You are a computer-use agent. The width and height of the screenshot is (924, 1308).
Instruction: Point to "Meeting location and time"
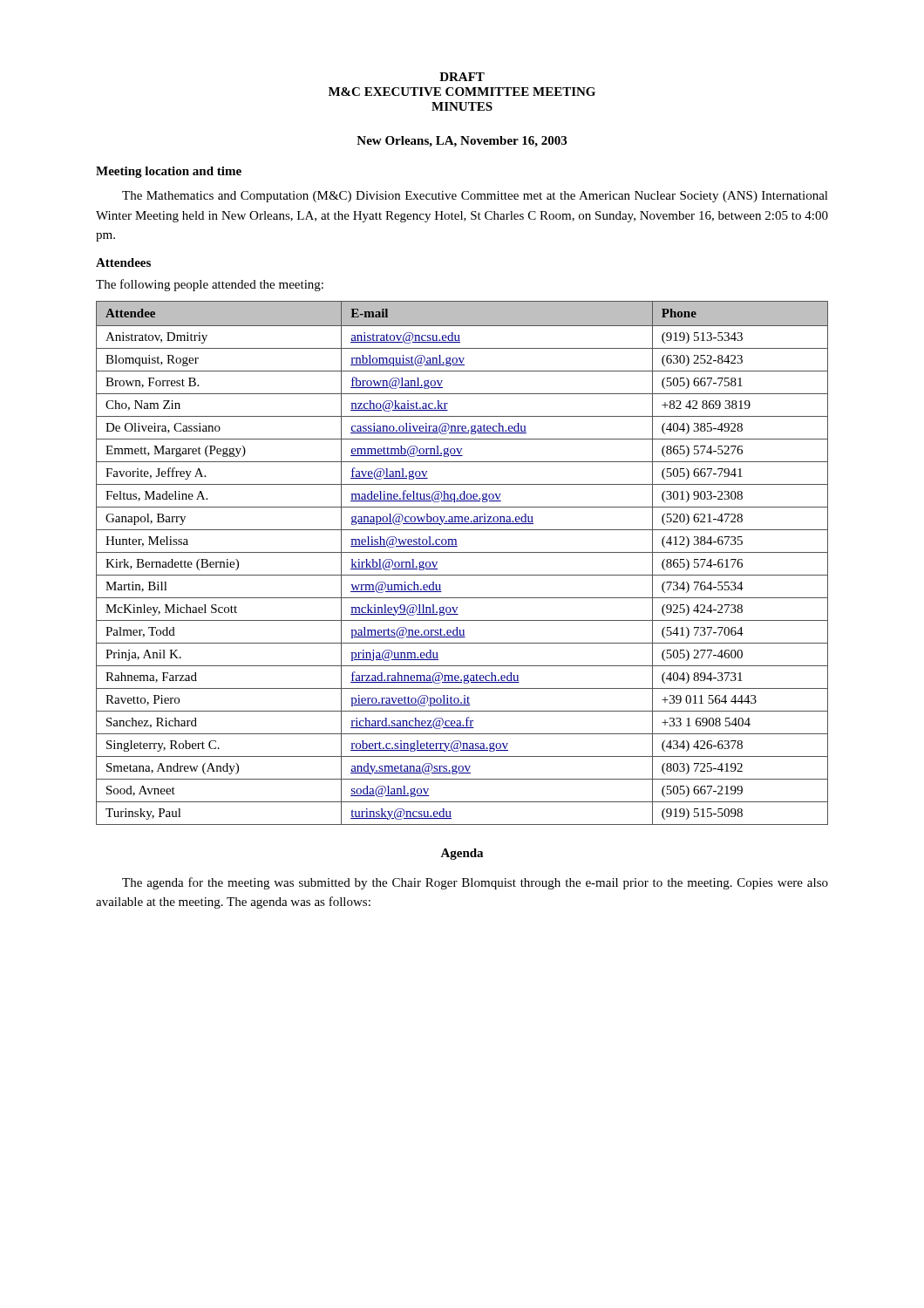click(x=169, y=171)
